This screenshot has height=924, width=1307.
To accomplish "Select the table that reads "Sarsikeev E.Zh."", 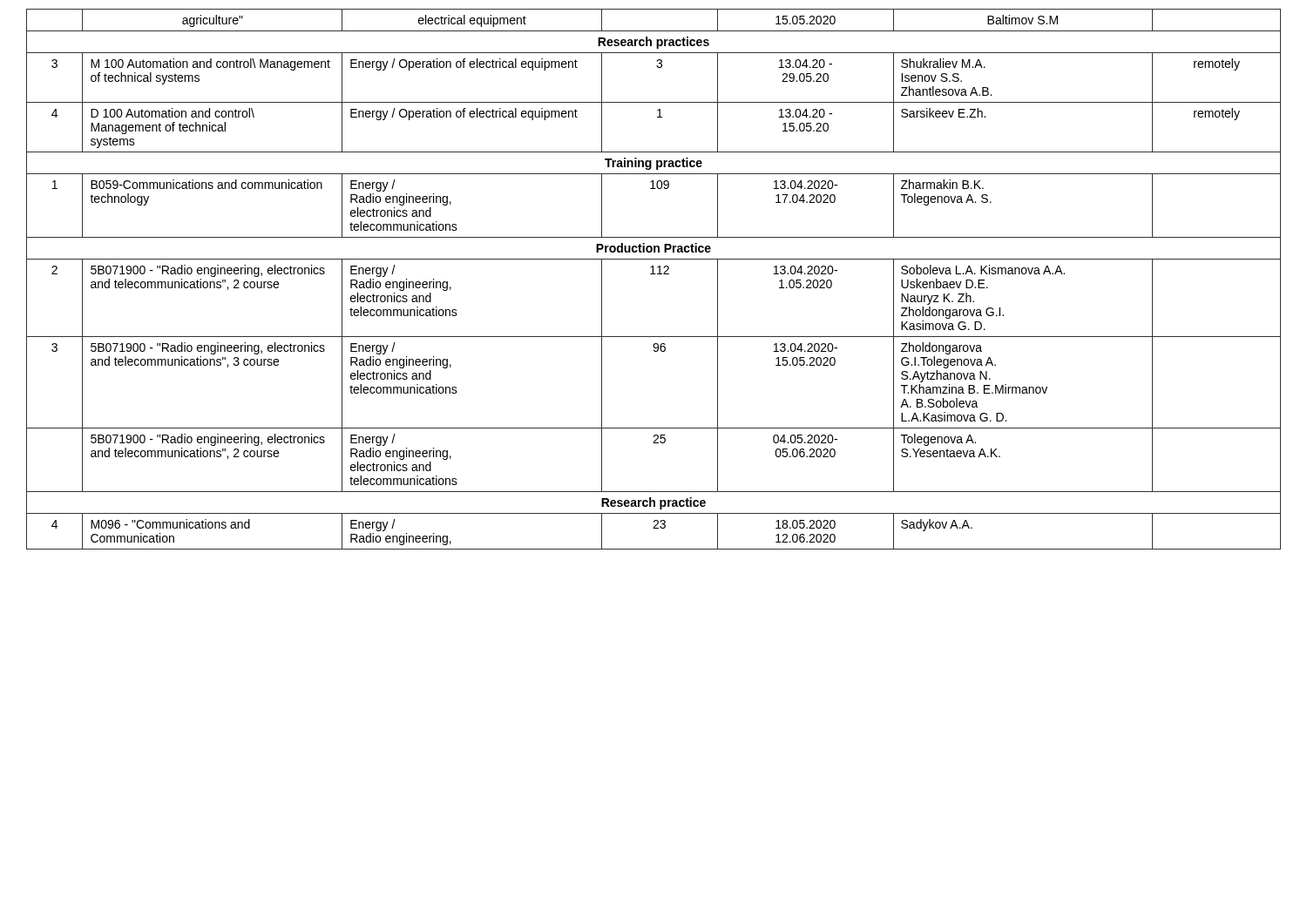I will pyautogui.click(x=654, y=279).
